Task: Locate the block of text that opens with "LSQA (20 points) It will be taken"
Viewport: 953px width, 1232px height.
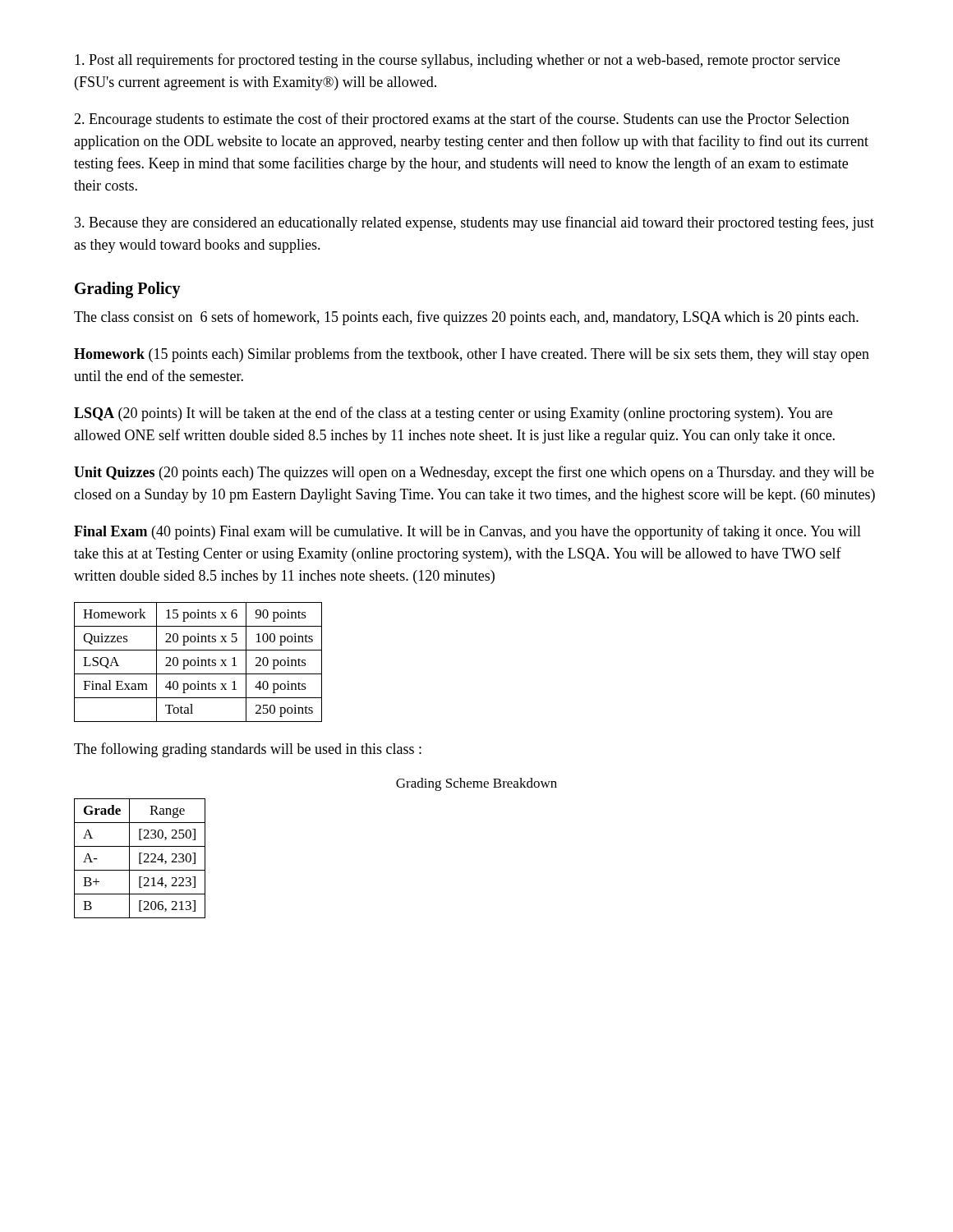Action: coord(455,424)
